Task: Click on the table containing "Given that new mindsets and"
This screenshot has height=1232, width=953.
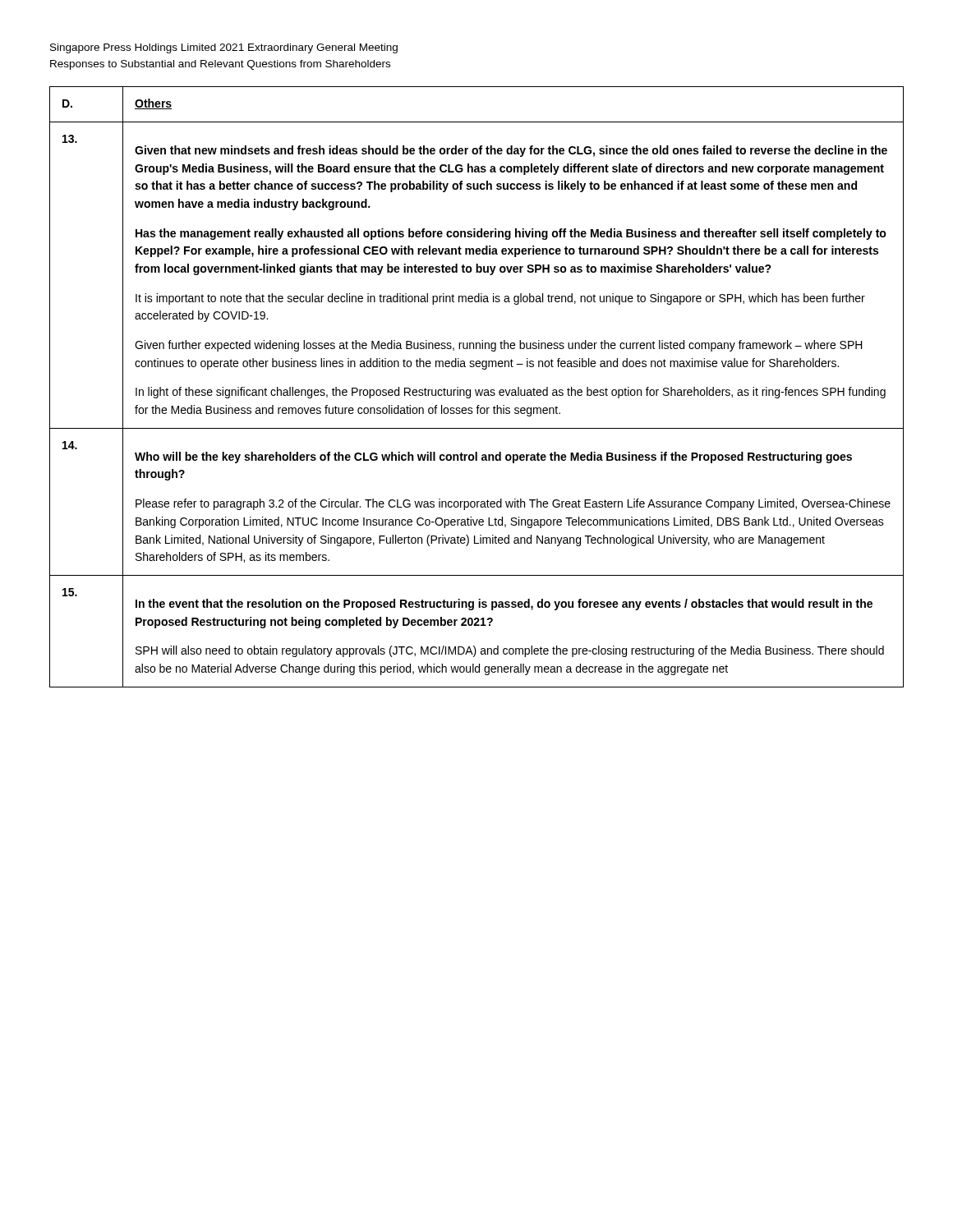Action: point(476,387)
